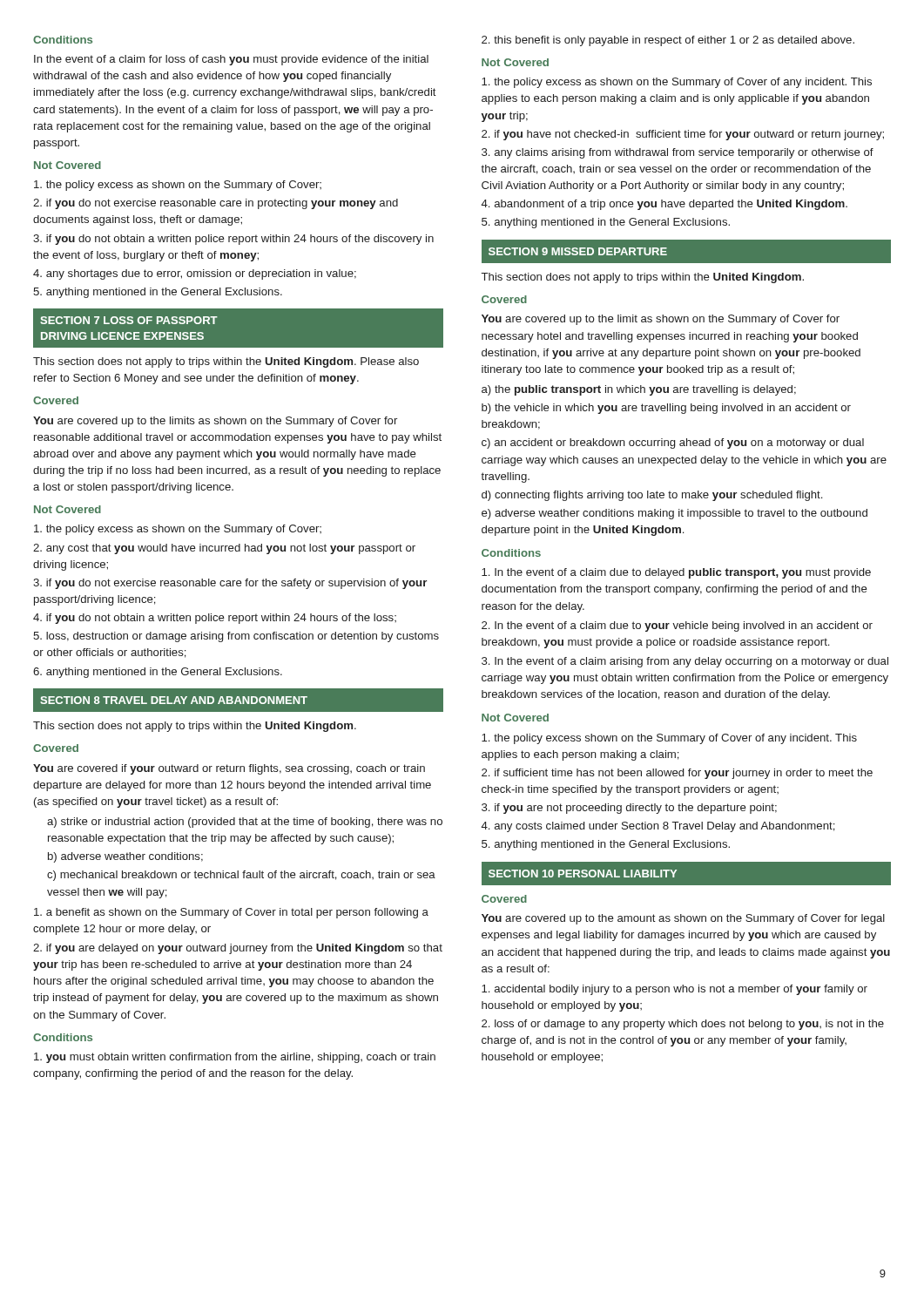Click on the text block starting "e) adverse weather conditions making"
Image resolution: width=924 pixels, height=1307 pixels.
pyautogui.click(x=675, y=521)
